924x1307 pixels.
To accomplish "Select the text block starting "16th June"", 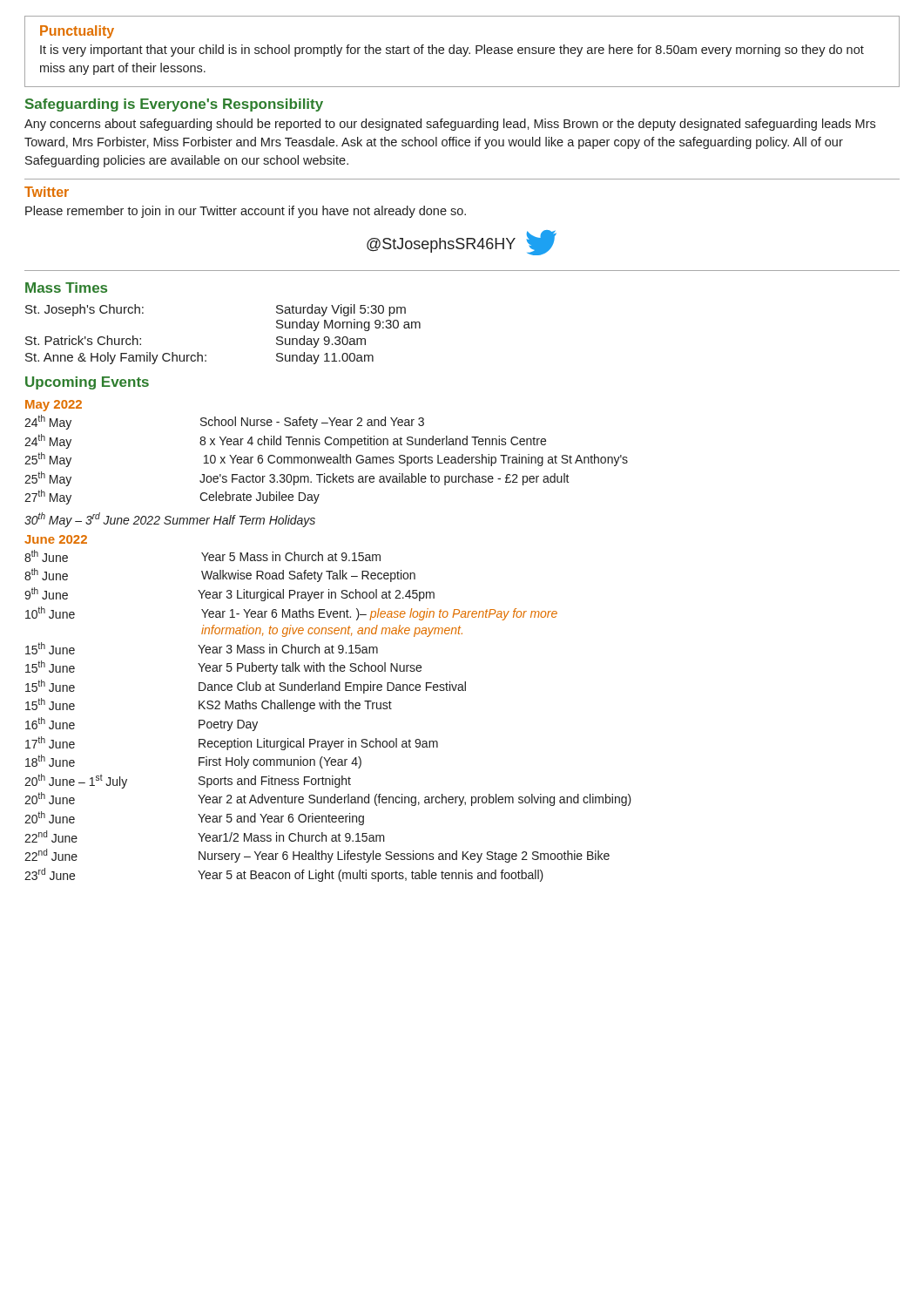I will [x=50, y=724].
